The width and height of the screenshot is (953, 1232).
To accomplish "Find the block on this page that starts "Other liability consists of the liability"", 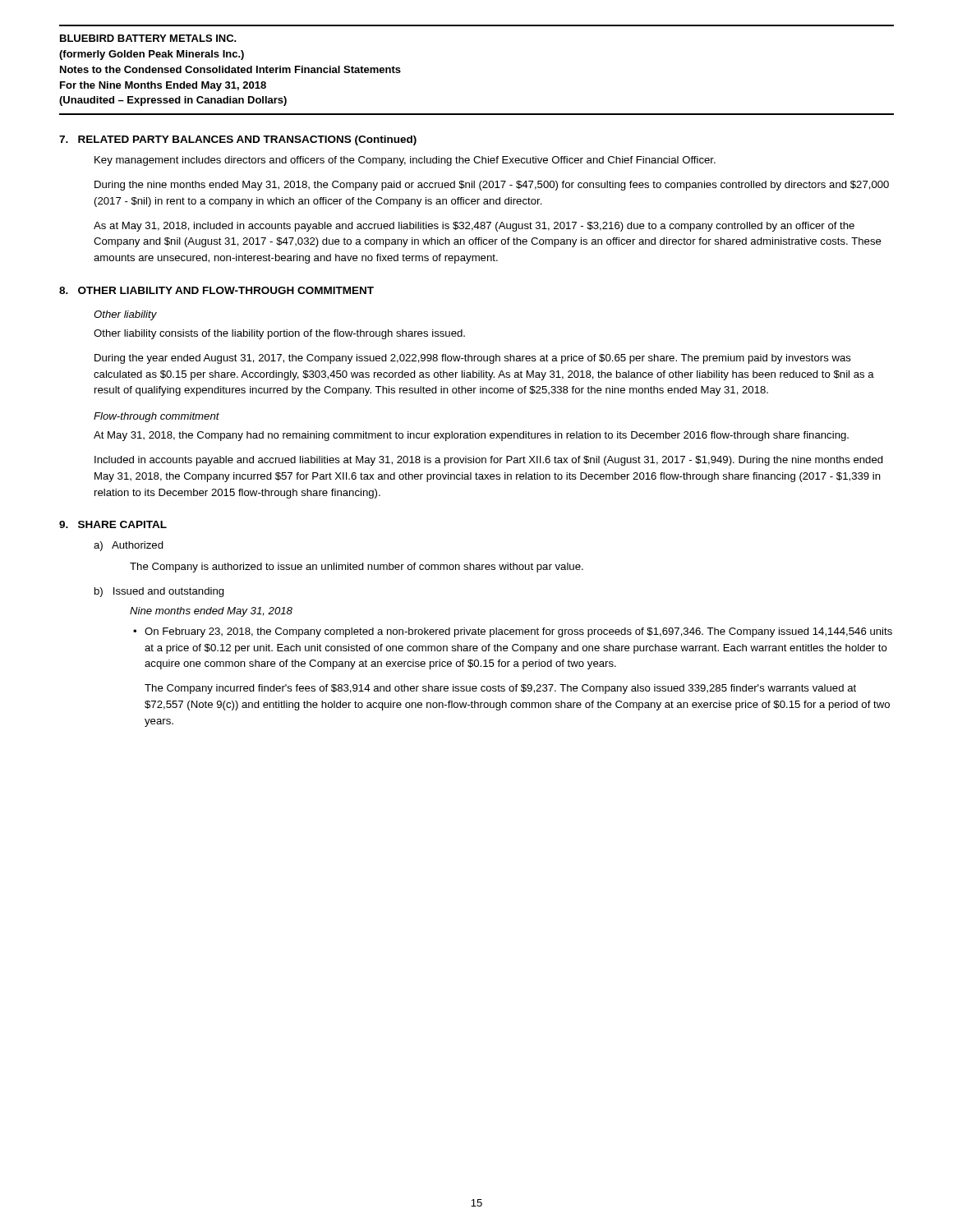I will (280, 333).
